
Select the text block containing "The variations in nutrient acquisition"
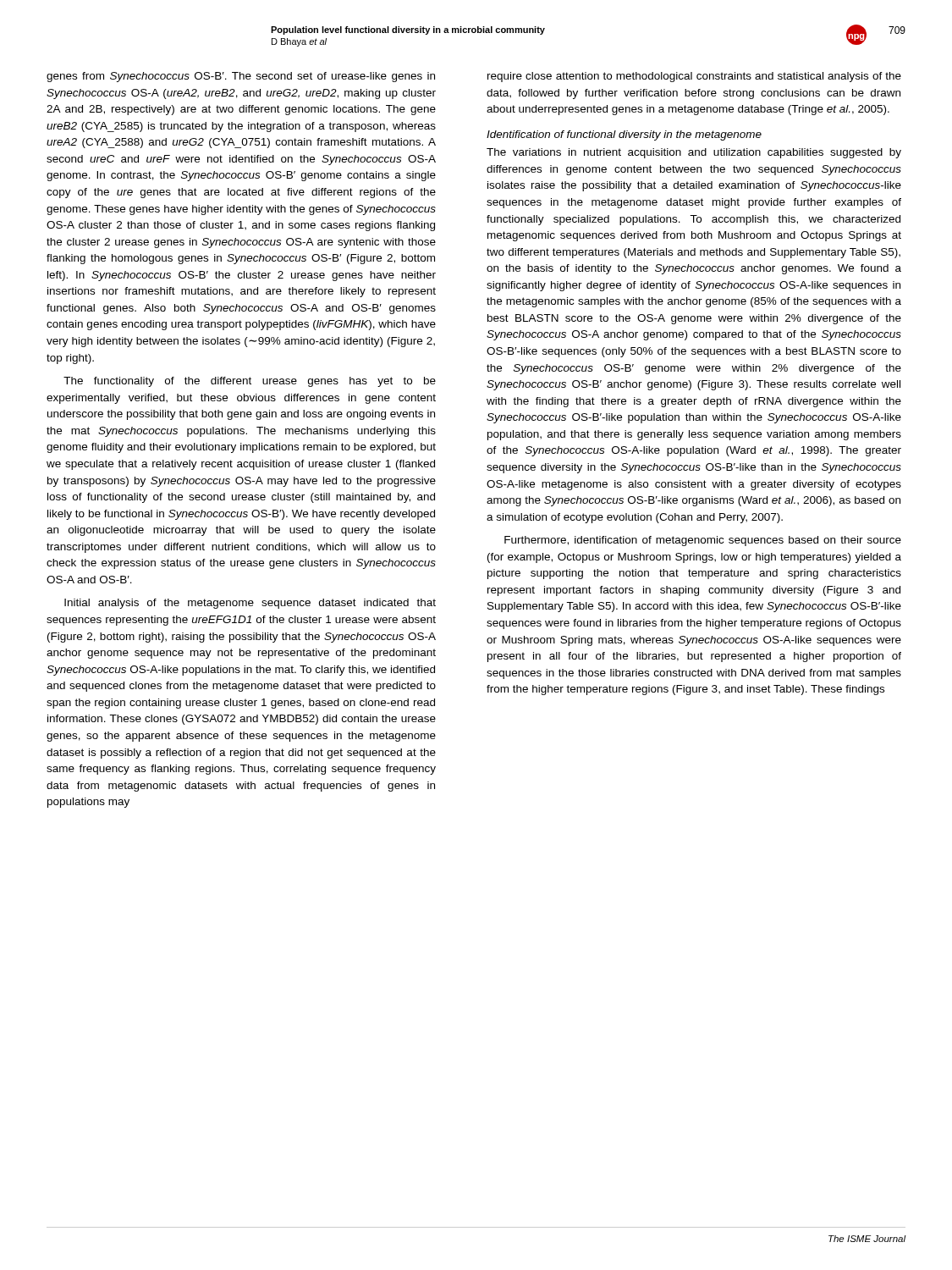coord(694,335)
